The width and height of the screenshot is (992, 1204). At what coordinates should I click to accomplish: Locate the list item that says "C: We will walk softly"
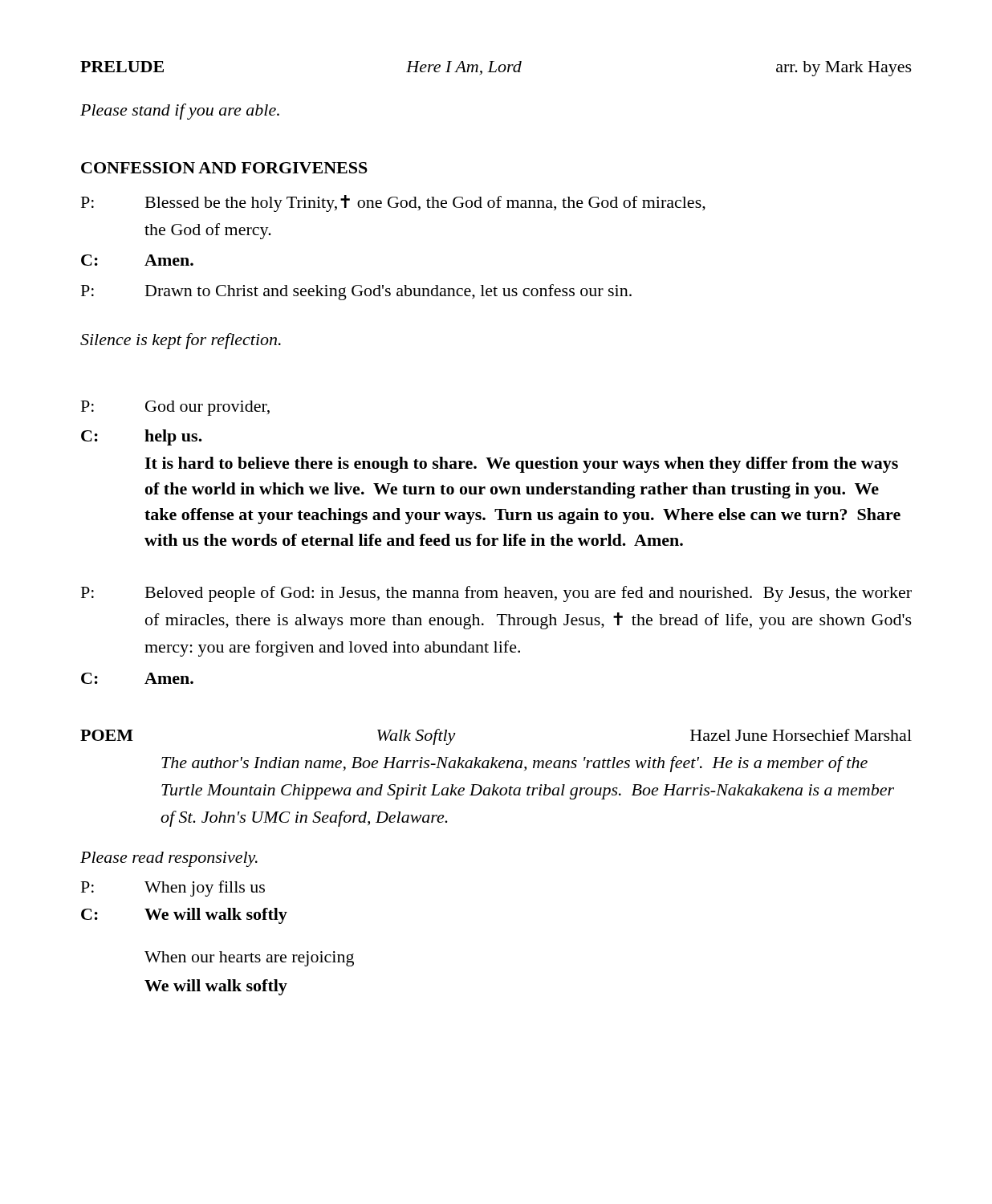pos(184,914)
